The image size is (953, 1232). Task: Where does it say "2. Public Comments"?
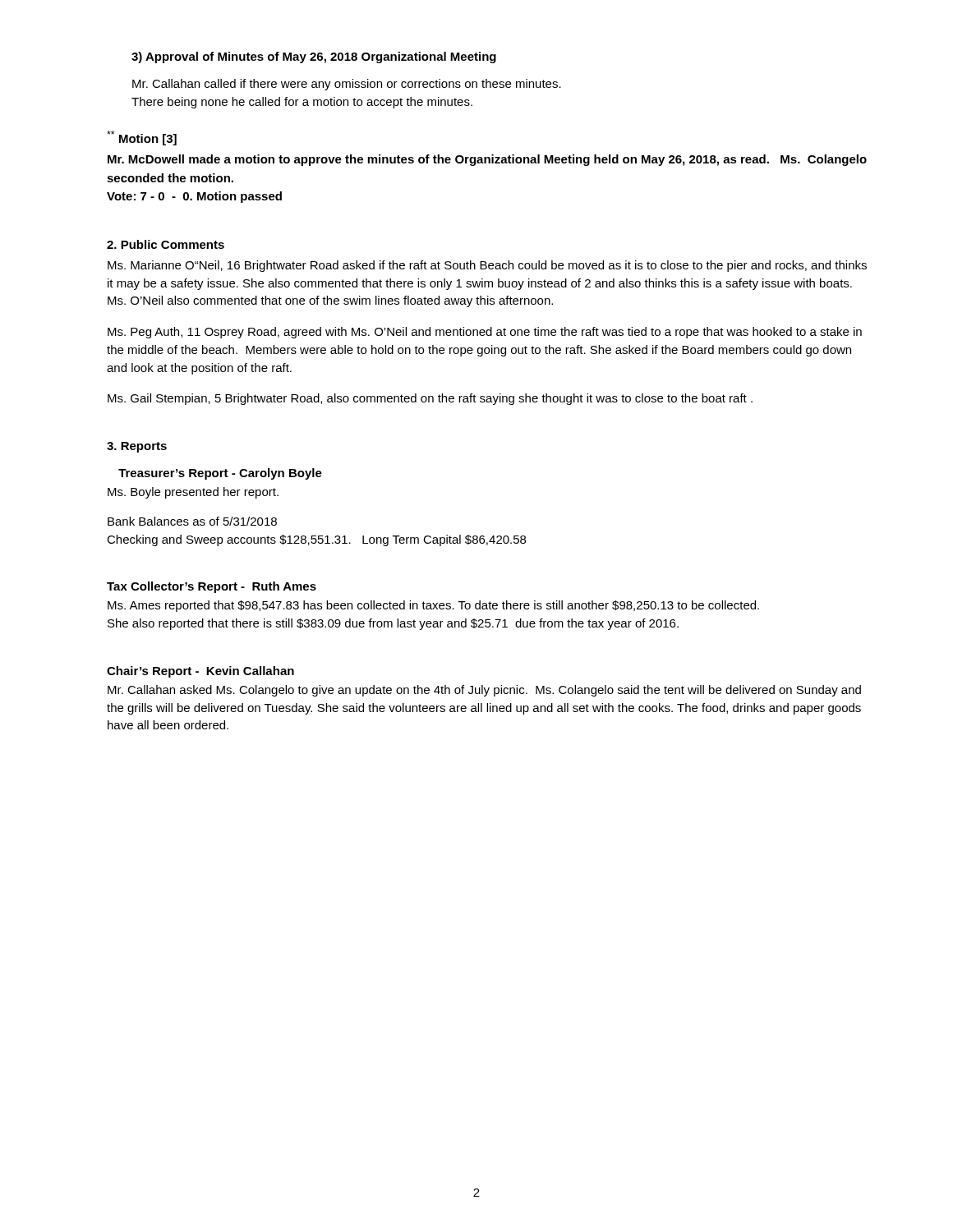click(166, 244)
